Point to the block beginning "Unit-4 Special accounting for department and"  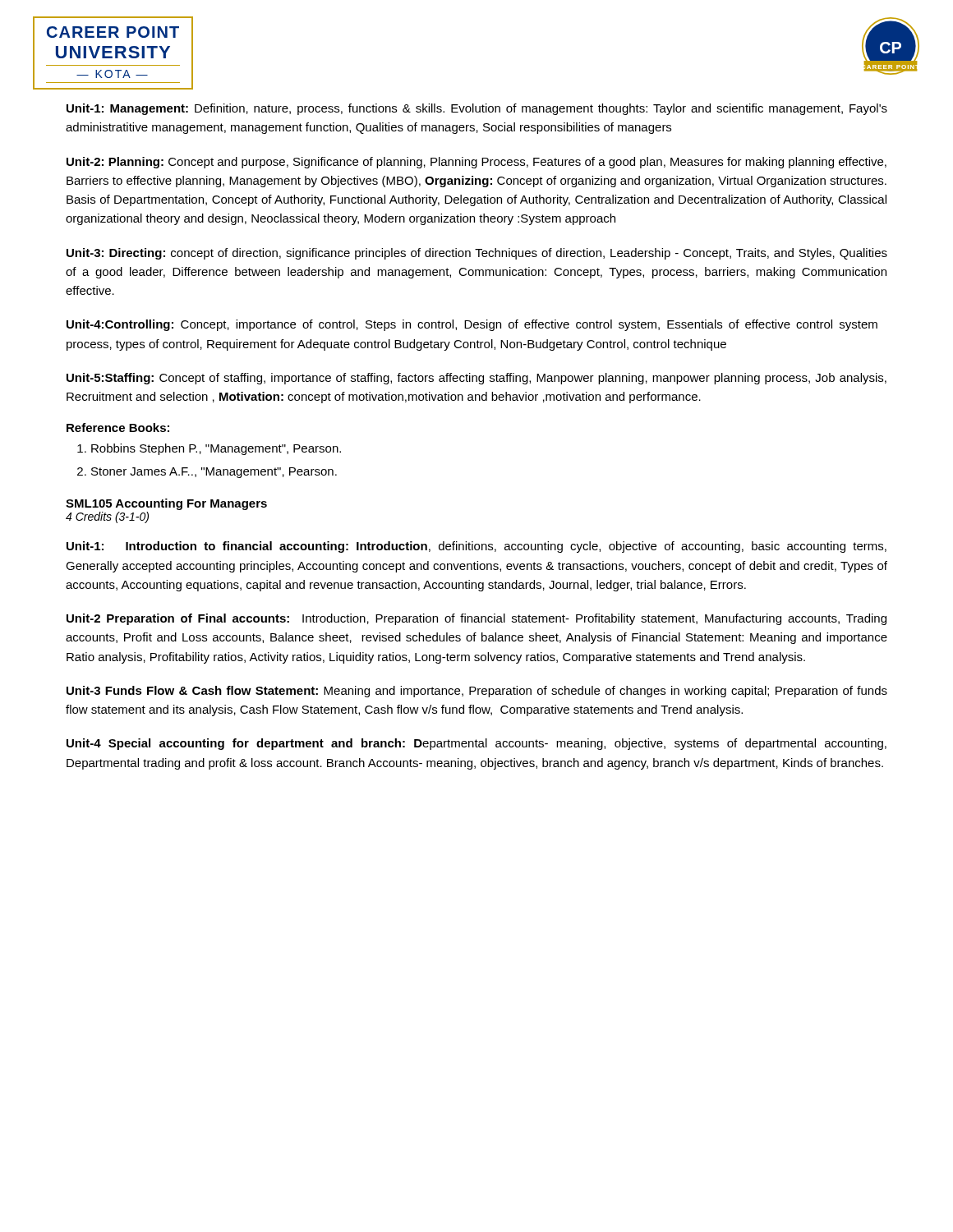[x=476, y=753]
